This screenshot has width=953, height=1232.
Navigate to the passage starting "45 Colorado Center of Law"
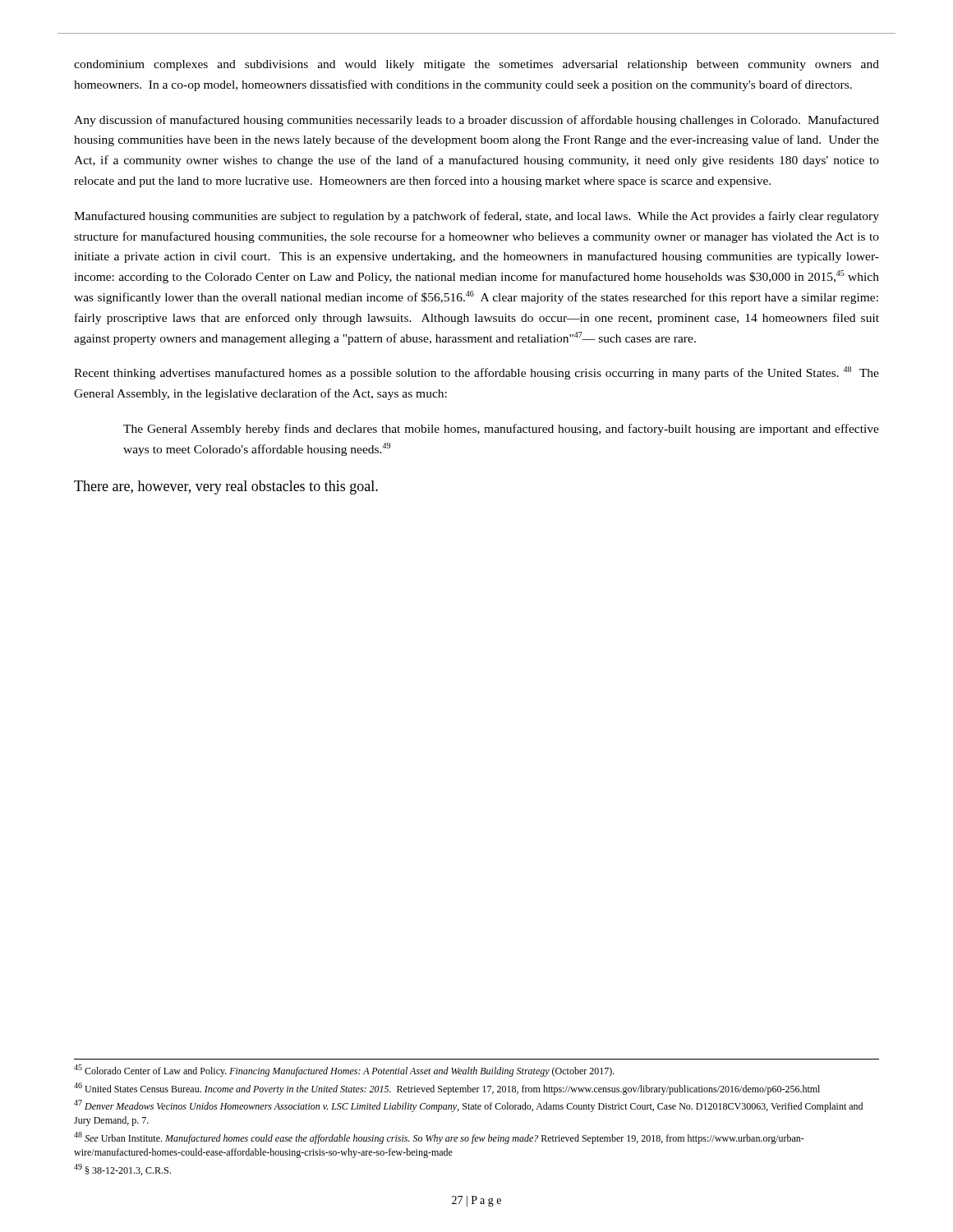pos(344,1071)
